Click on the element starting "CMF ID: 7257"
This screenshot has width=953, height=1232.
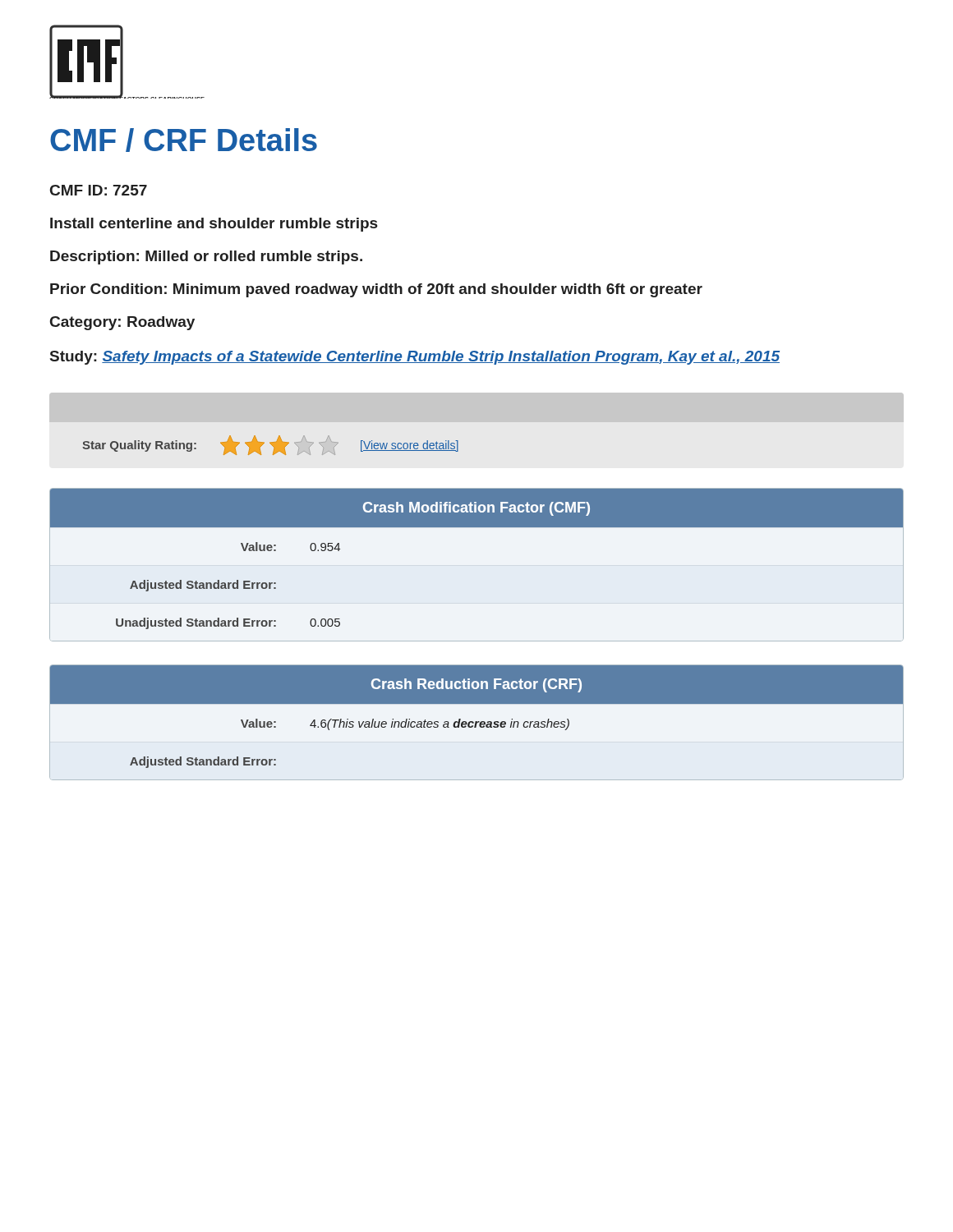point(98,190)
